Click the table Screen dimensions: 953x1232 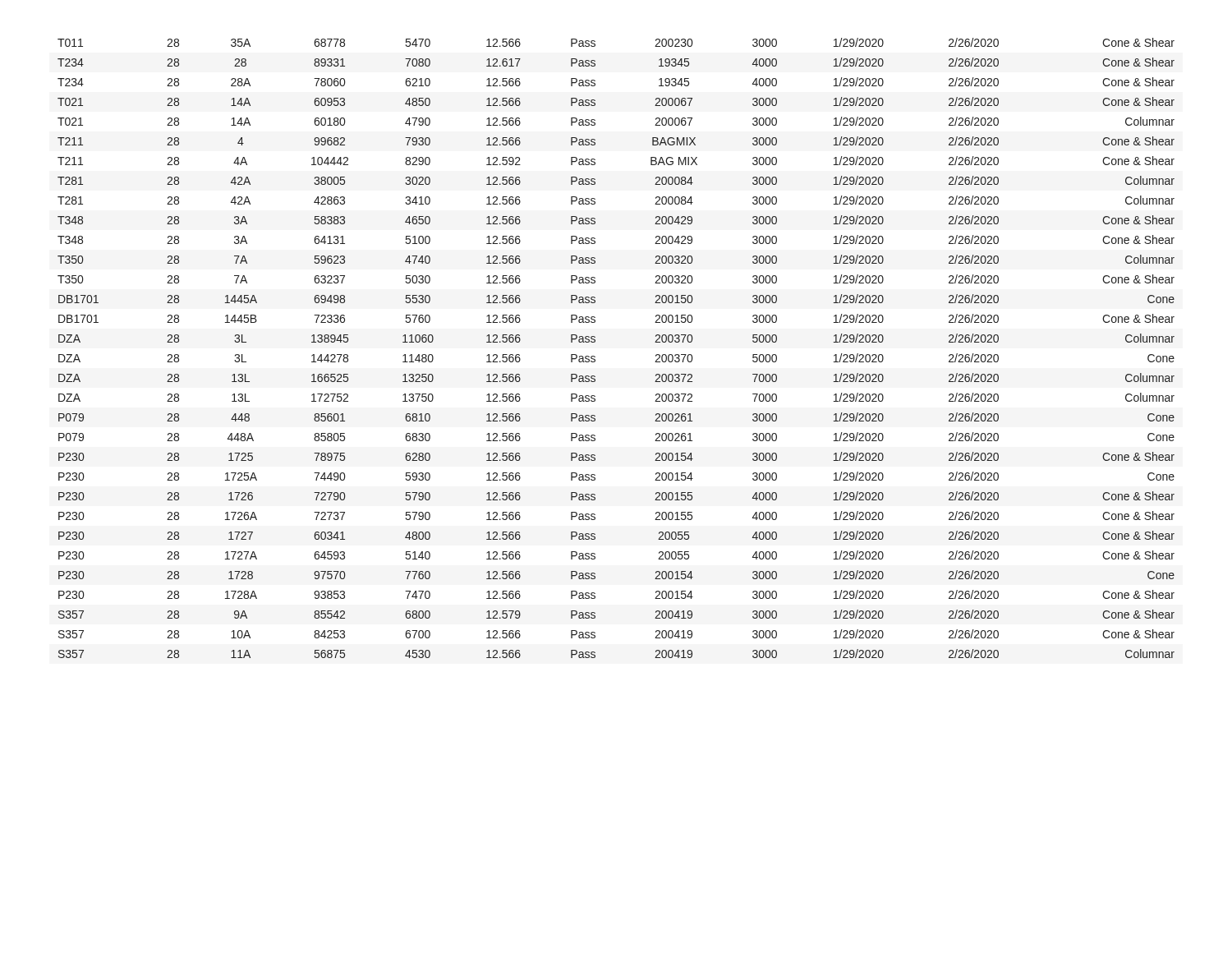616,348
